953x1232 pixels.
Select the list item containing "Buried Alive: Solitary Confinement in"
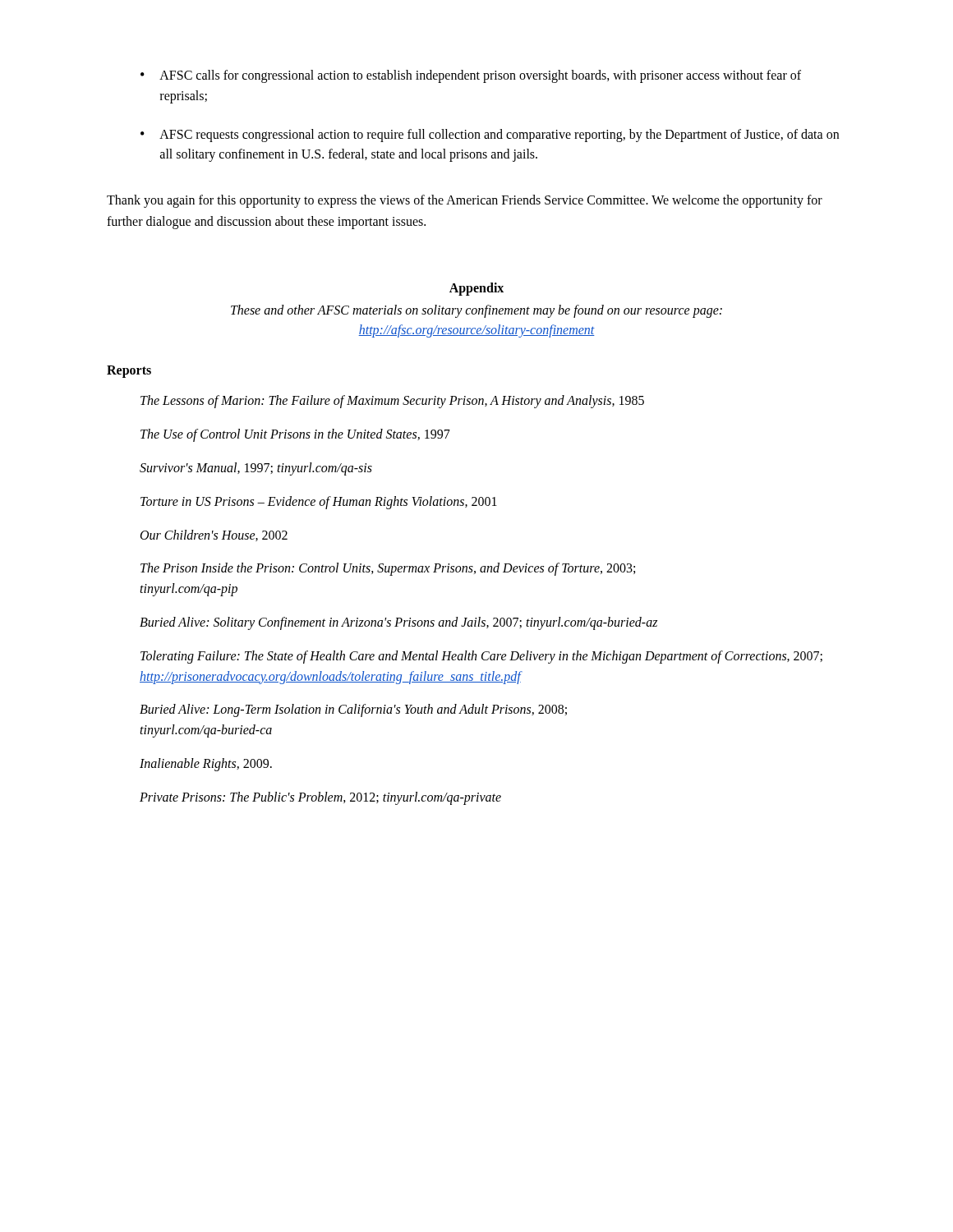[x=399, y=622]
